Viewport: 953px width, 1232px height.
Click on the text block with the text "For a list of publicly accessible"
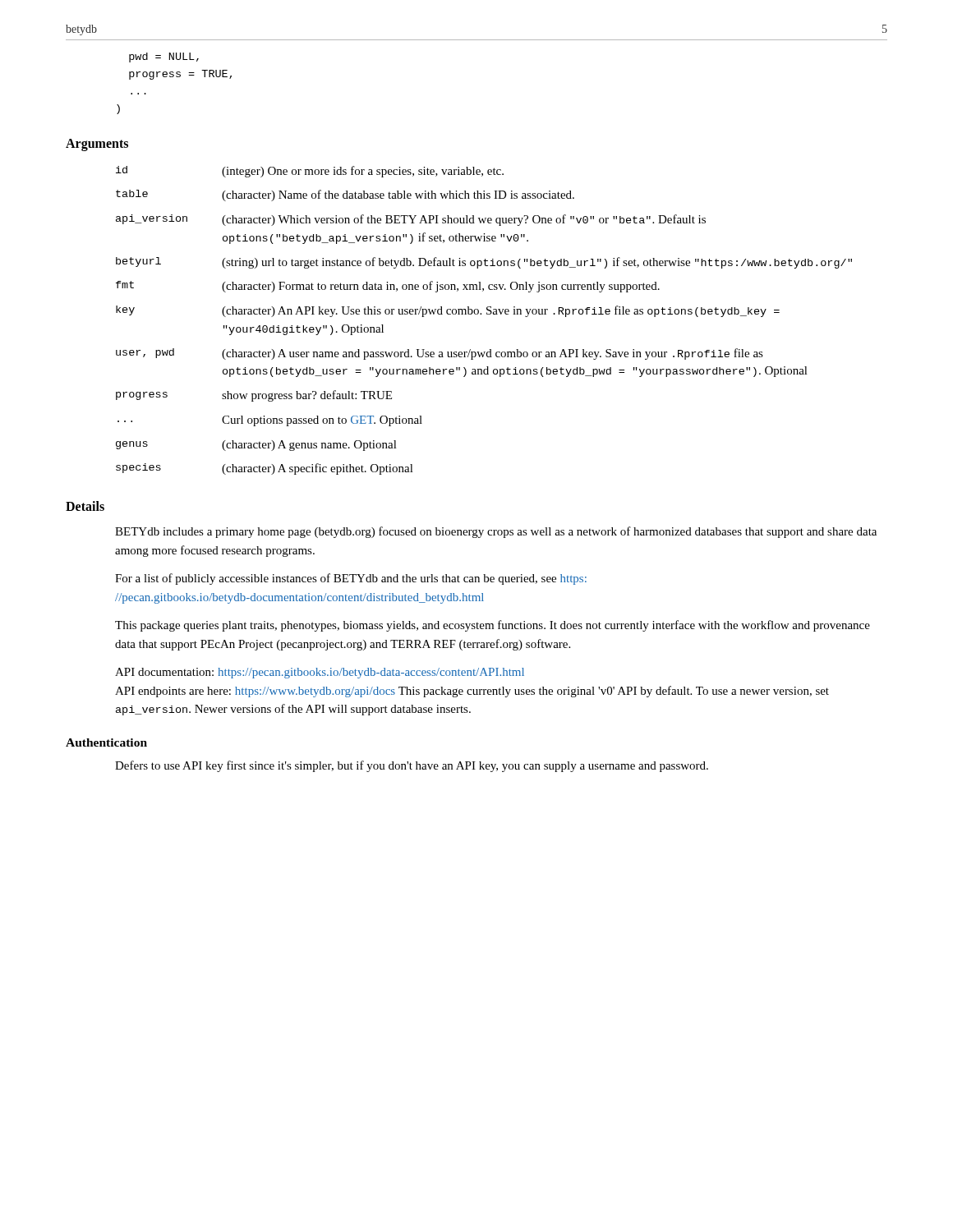tap(351, 588)
